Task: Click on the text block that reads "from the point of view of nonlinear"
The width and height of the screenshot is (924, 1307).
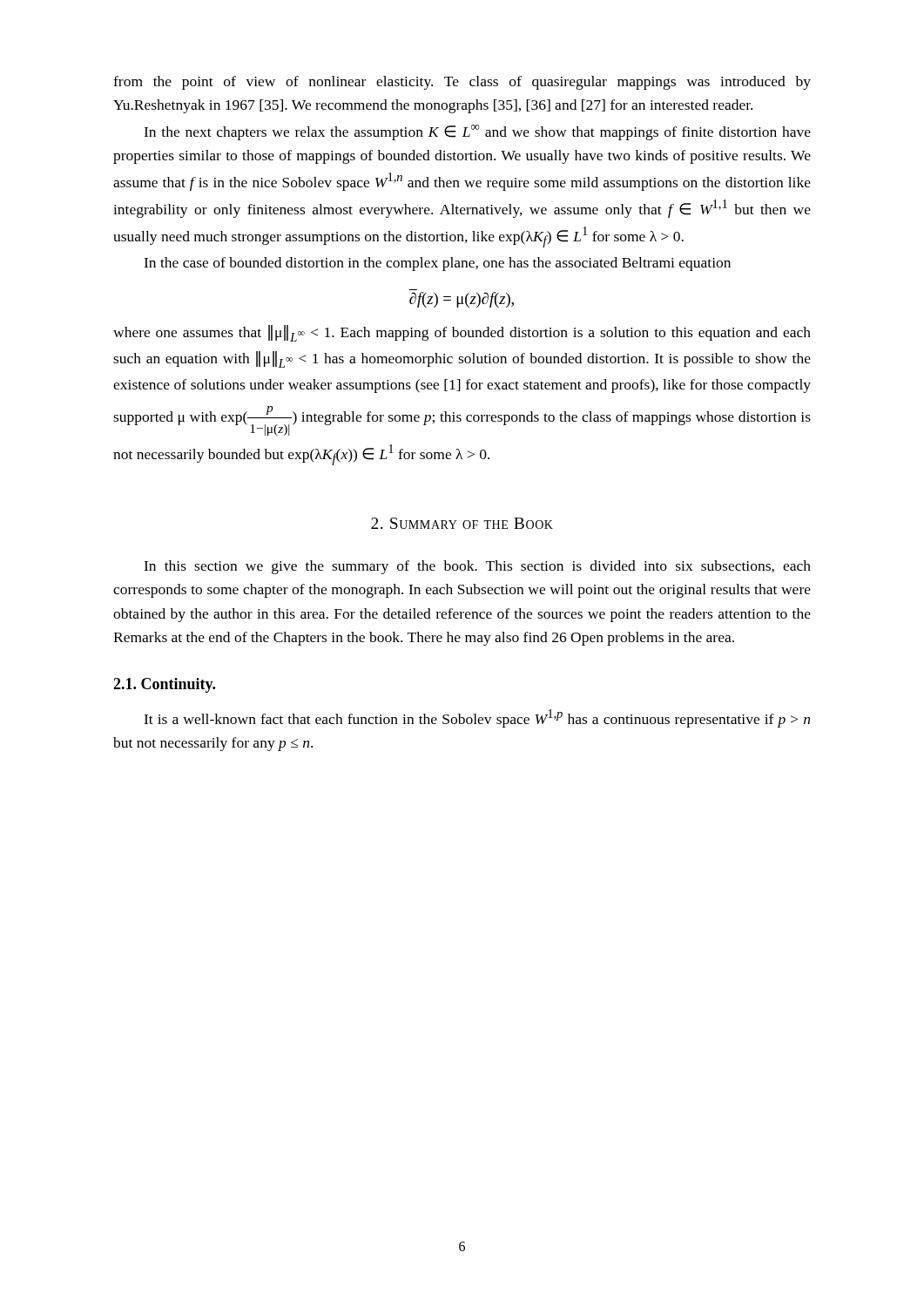Action: pyautogui.click(x=462, y=93)
